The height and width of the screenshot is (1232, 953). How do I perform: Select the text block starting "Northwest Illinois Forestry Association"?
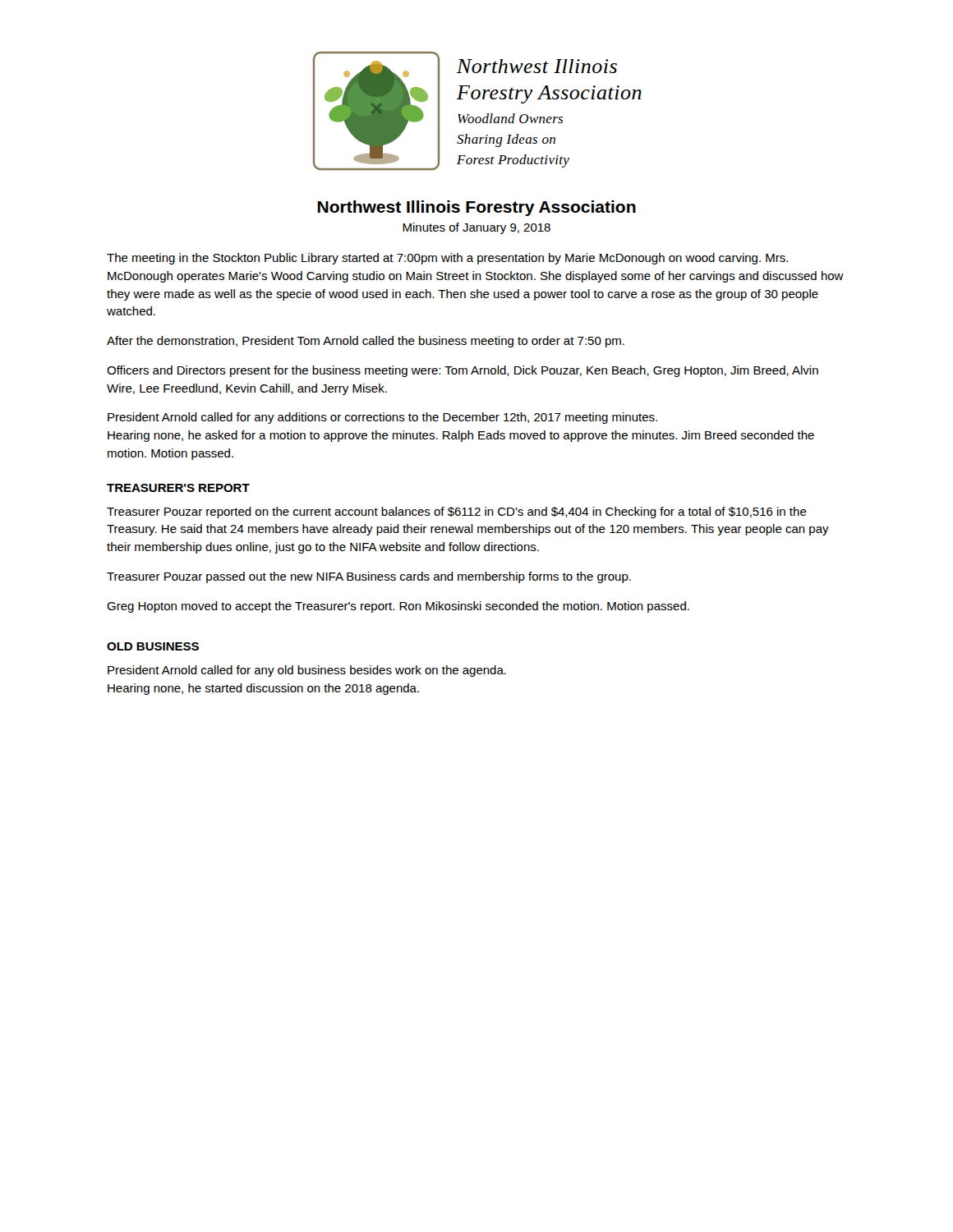(476, 207)
